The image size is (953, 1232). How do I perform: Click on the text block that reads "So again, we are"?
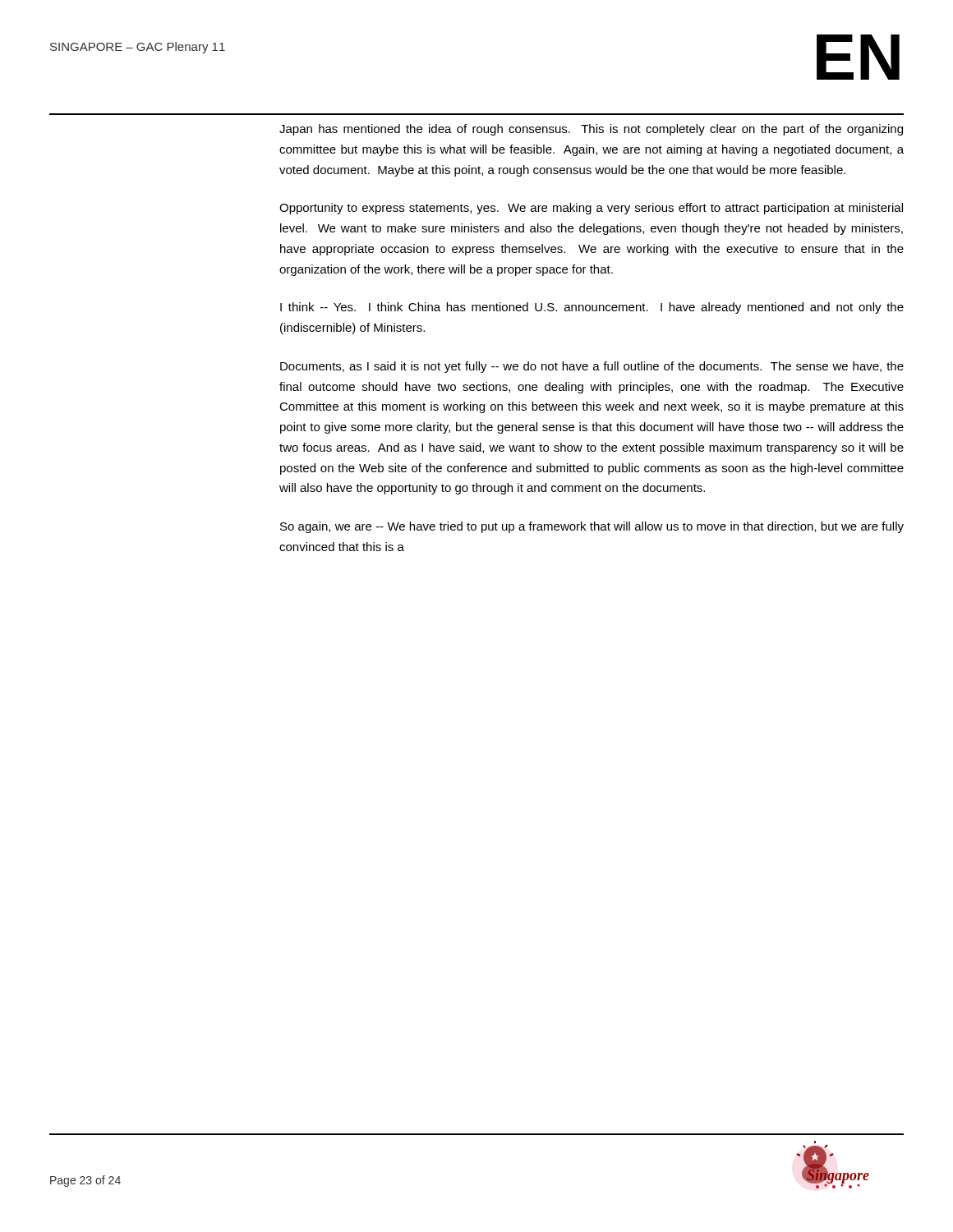point(592,536)
